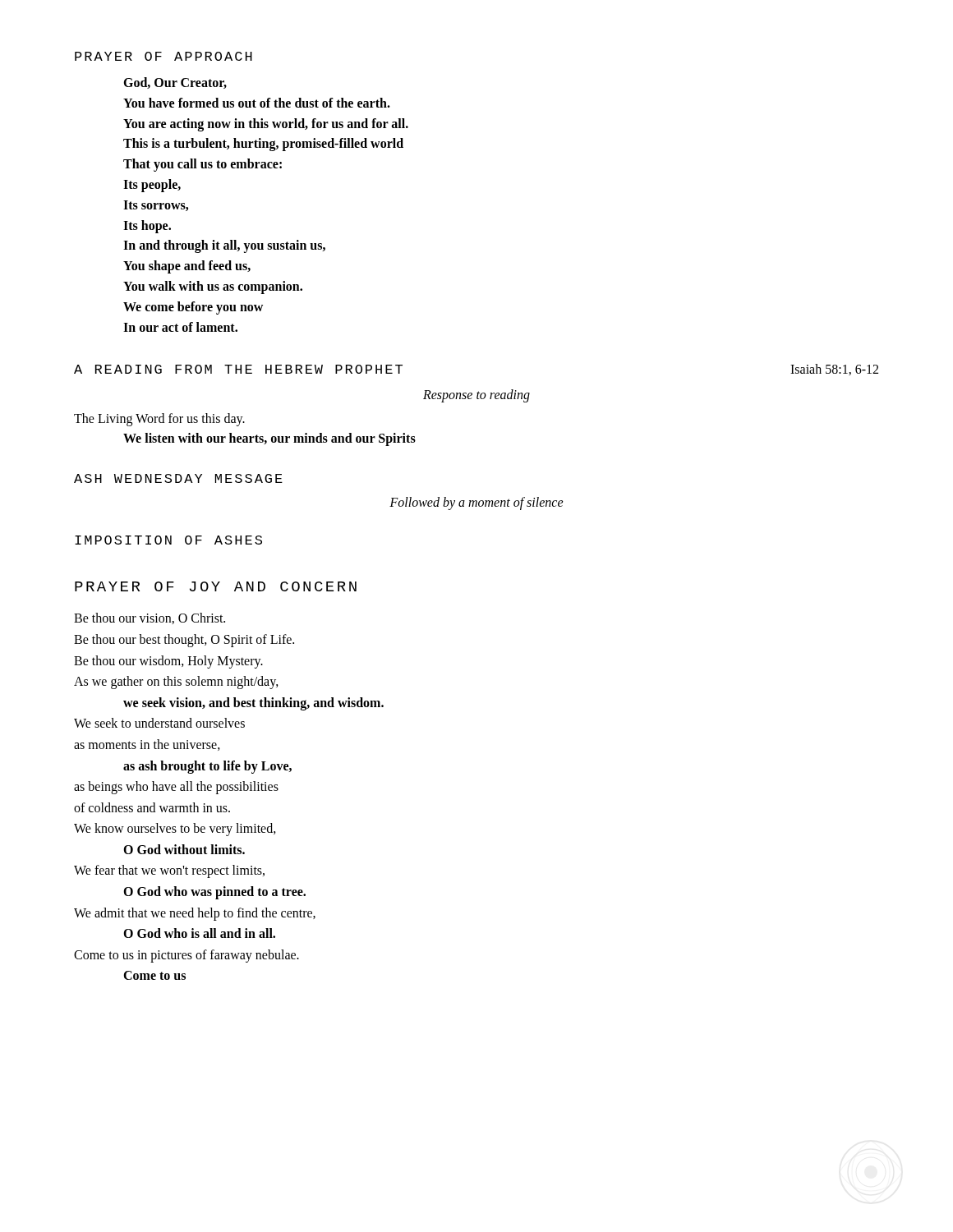The width and height of the screenshot is (953, 1232).
Task: Find the section header that reads "Prayer of Approach"
Action: [x=163, y=56]
